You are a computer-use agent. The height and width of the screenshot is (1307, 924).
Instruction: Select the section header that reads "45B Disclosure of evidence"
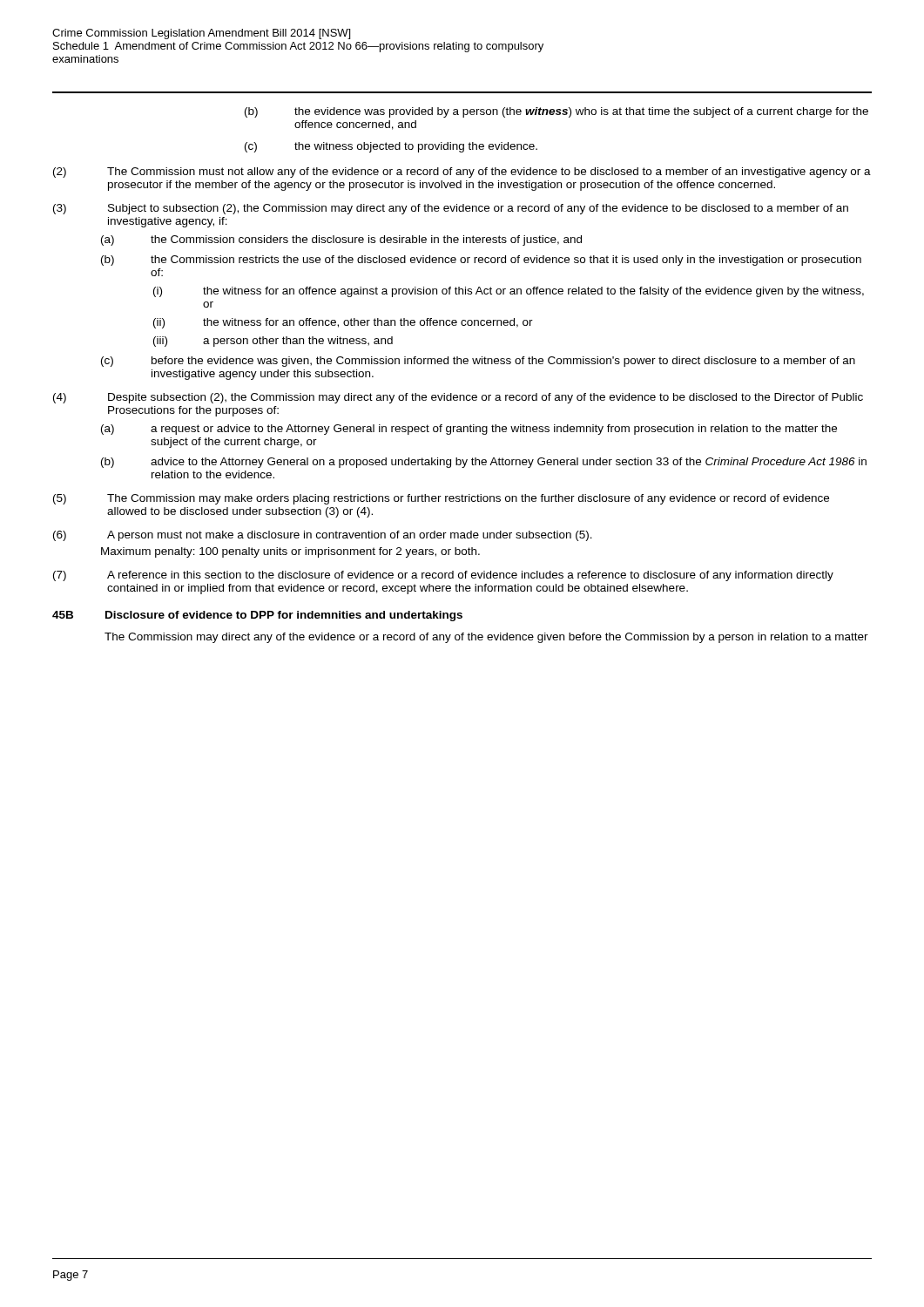[462, 615]
